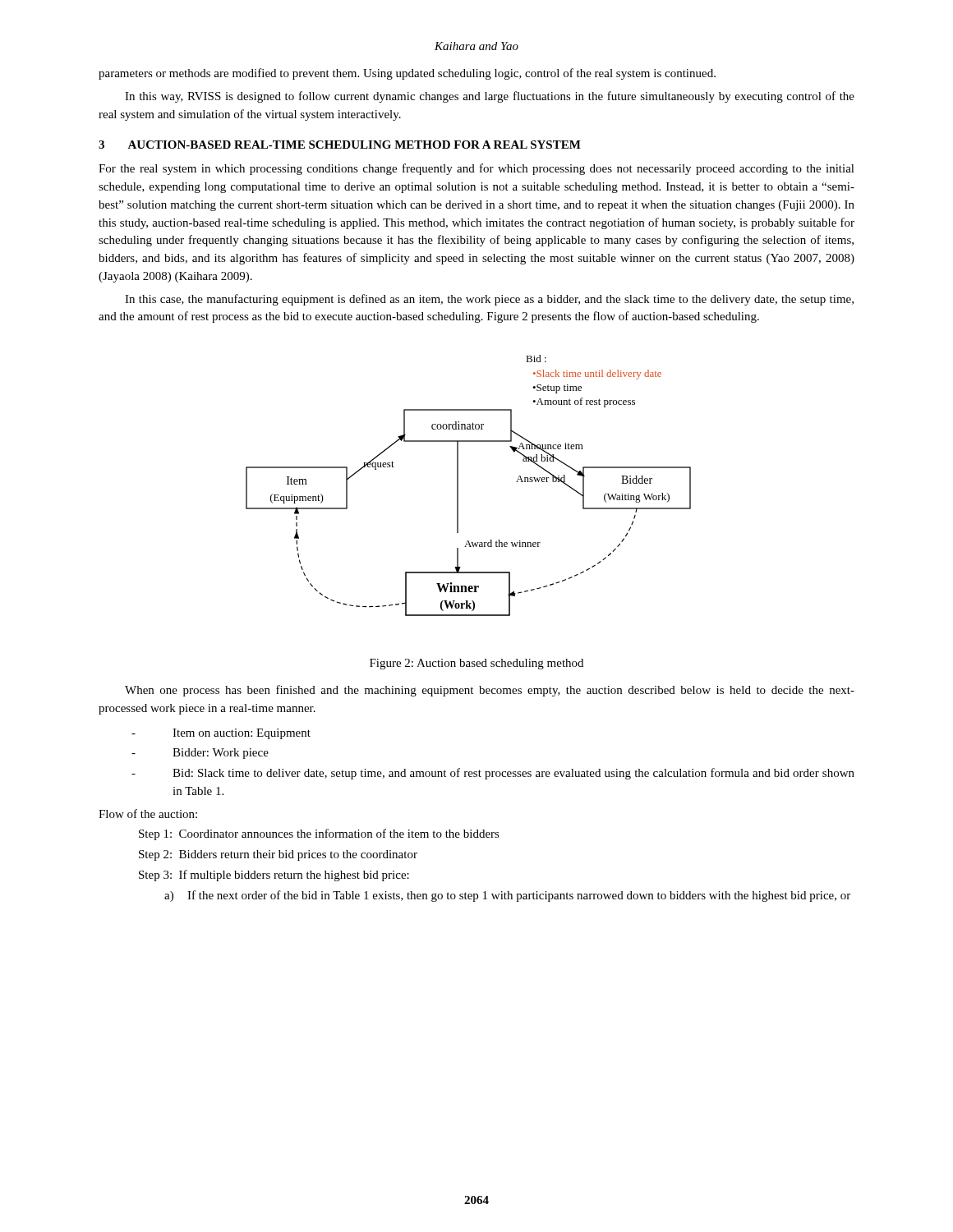The height and width of the screenshot is (1232, 953).
Task: Locate the list item that reads "- Bid: Slack time to deliver date,"
Action: [476, 783]
